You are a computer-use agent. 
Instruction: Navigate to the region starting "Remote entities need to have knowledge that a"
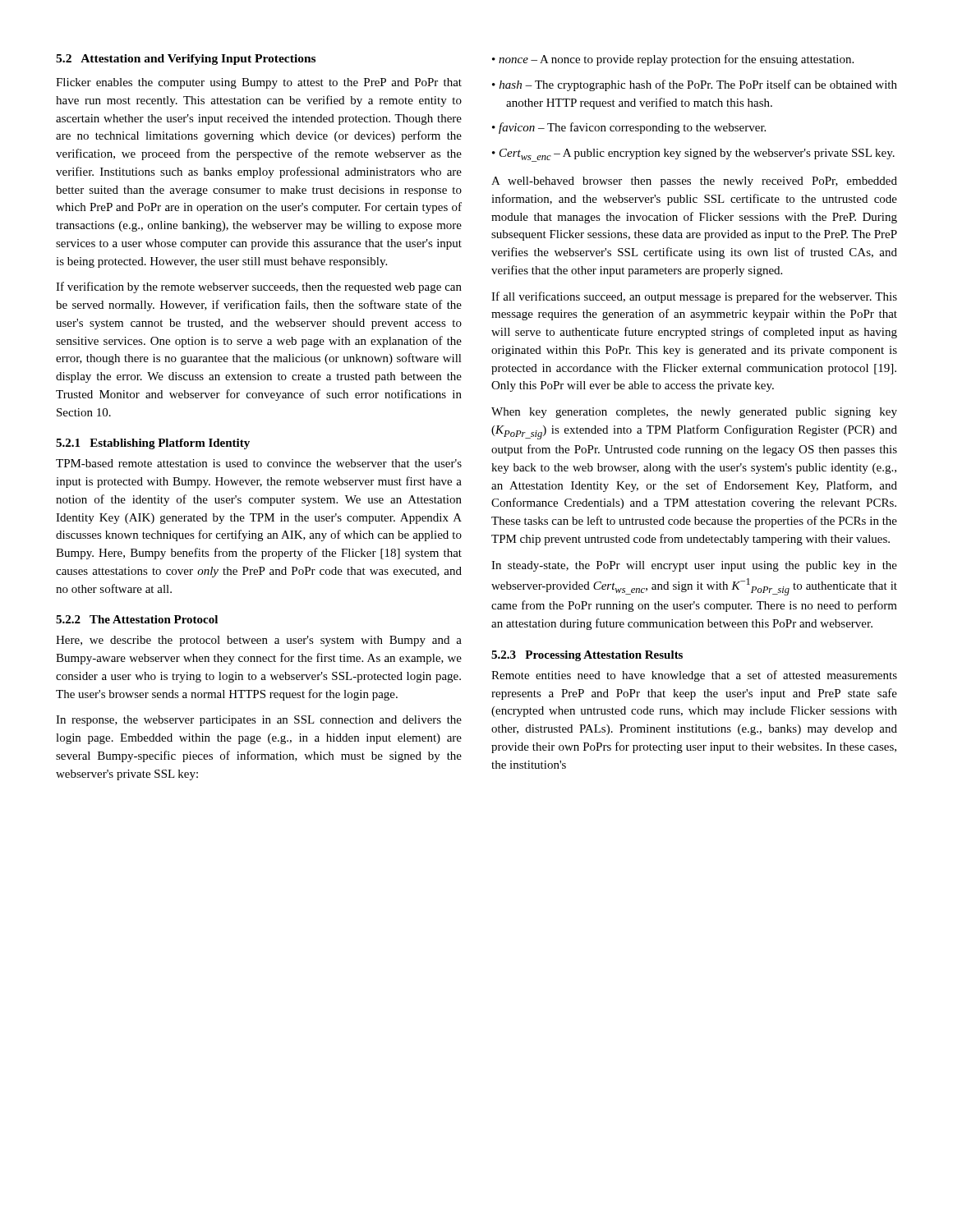tap(694, 720)
